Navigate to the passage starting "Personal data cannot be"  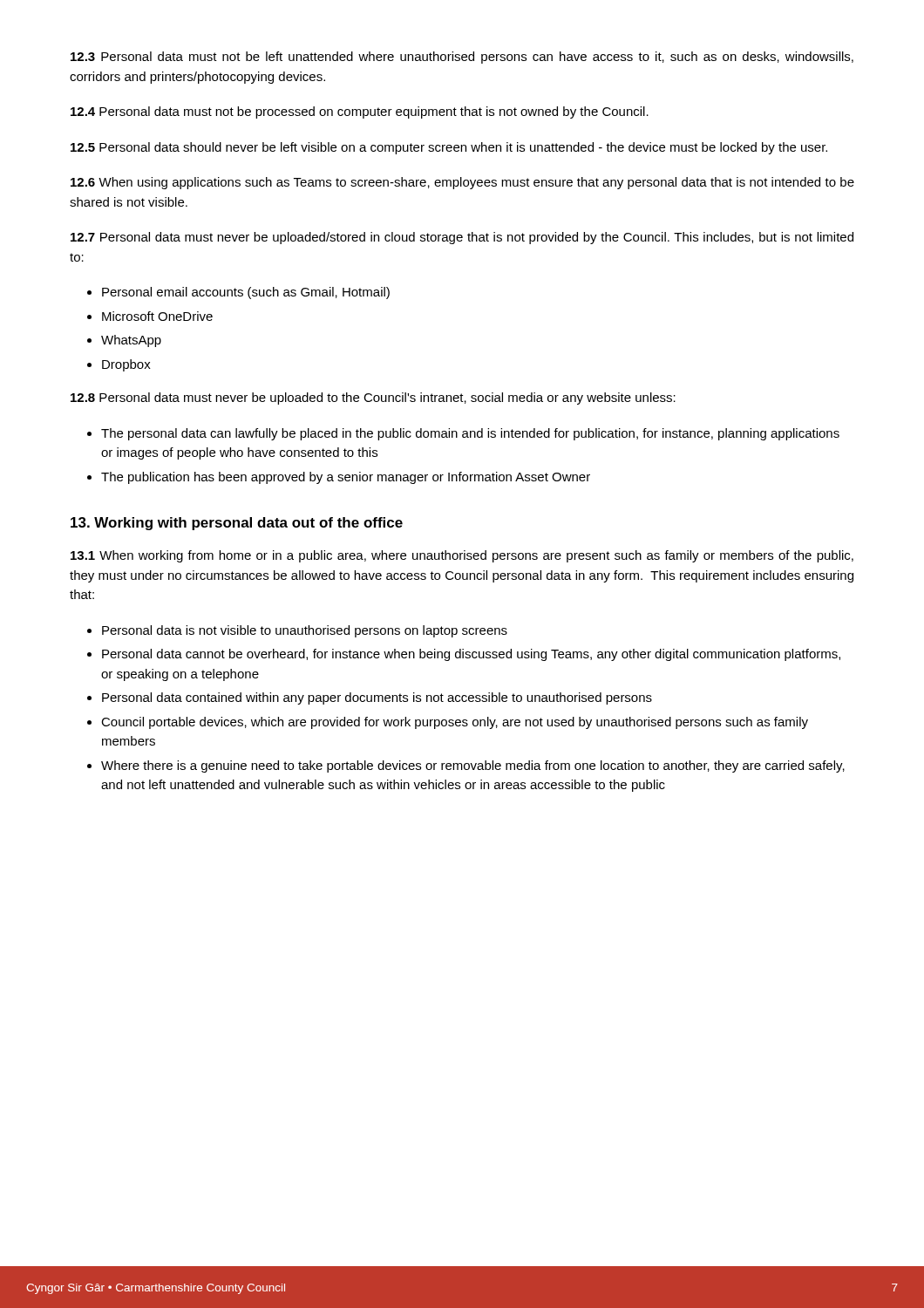pyautogui.click(x=471, y=663)
